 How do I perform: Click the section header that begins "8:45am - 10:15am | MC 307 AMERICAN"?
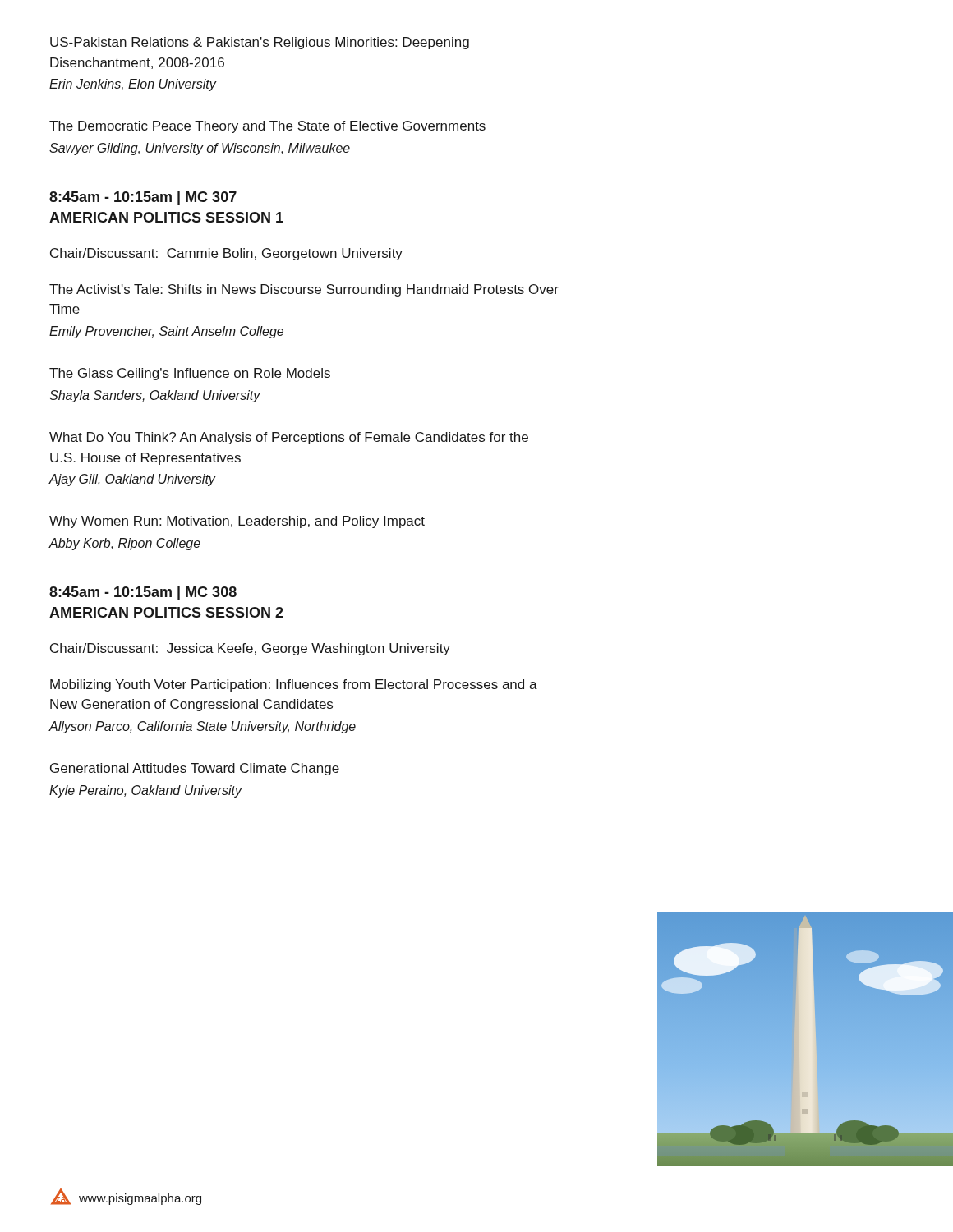(x=143, y=198)
